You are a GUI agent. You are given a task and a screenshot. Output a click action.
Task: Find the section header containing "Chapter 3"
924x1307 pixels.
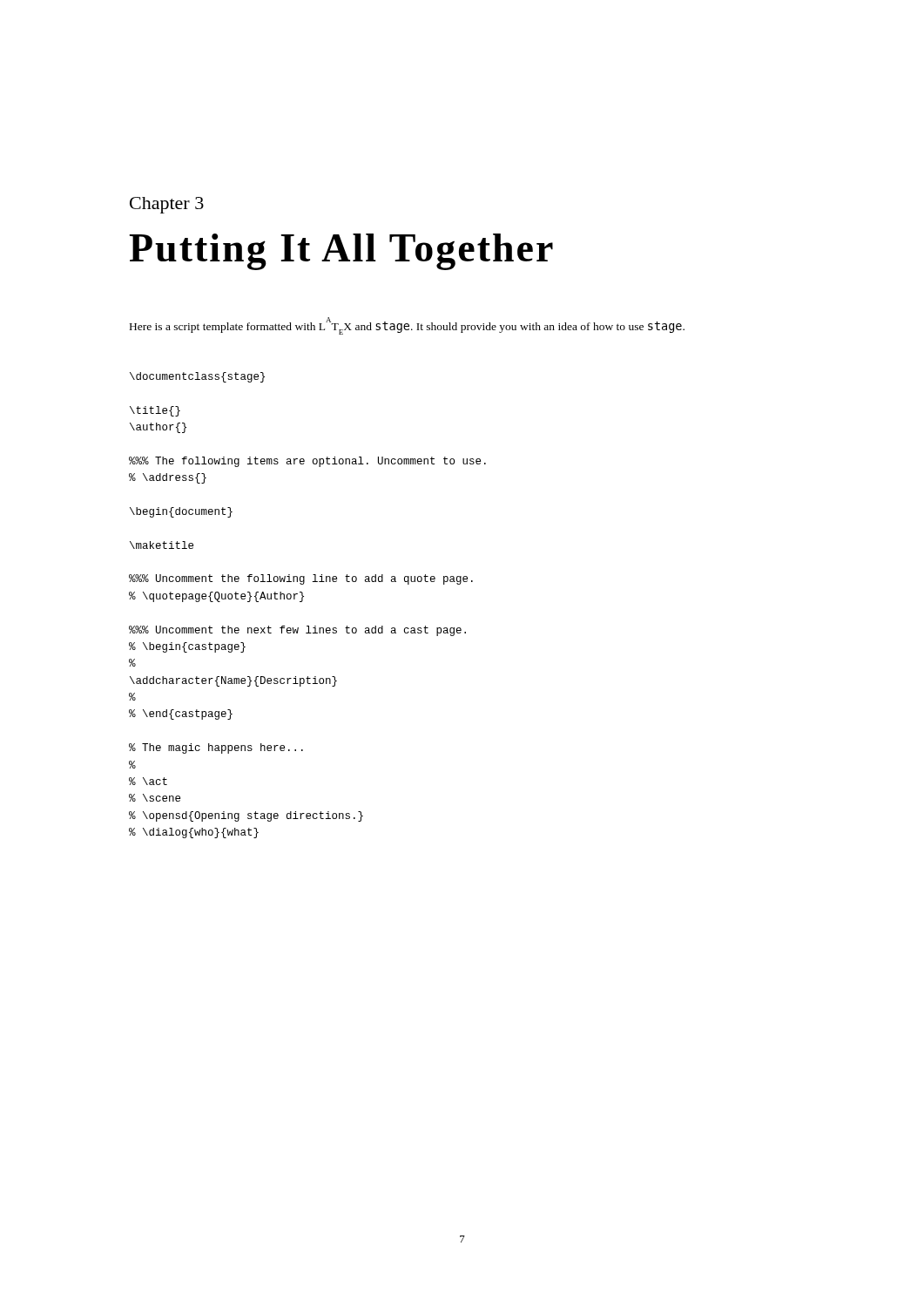click(x=166, y=203)
